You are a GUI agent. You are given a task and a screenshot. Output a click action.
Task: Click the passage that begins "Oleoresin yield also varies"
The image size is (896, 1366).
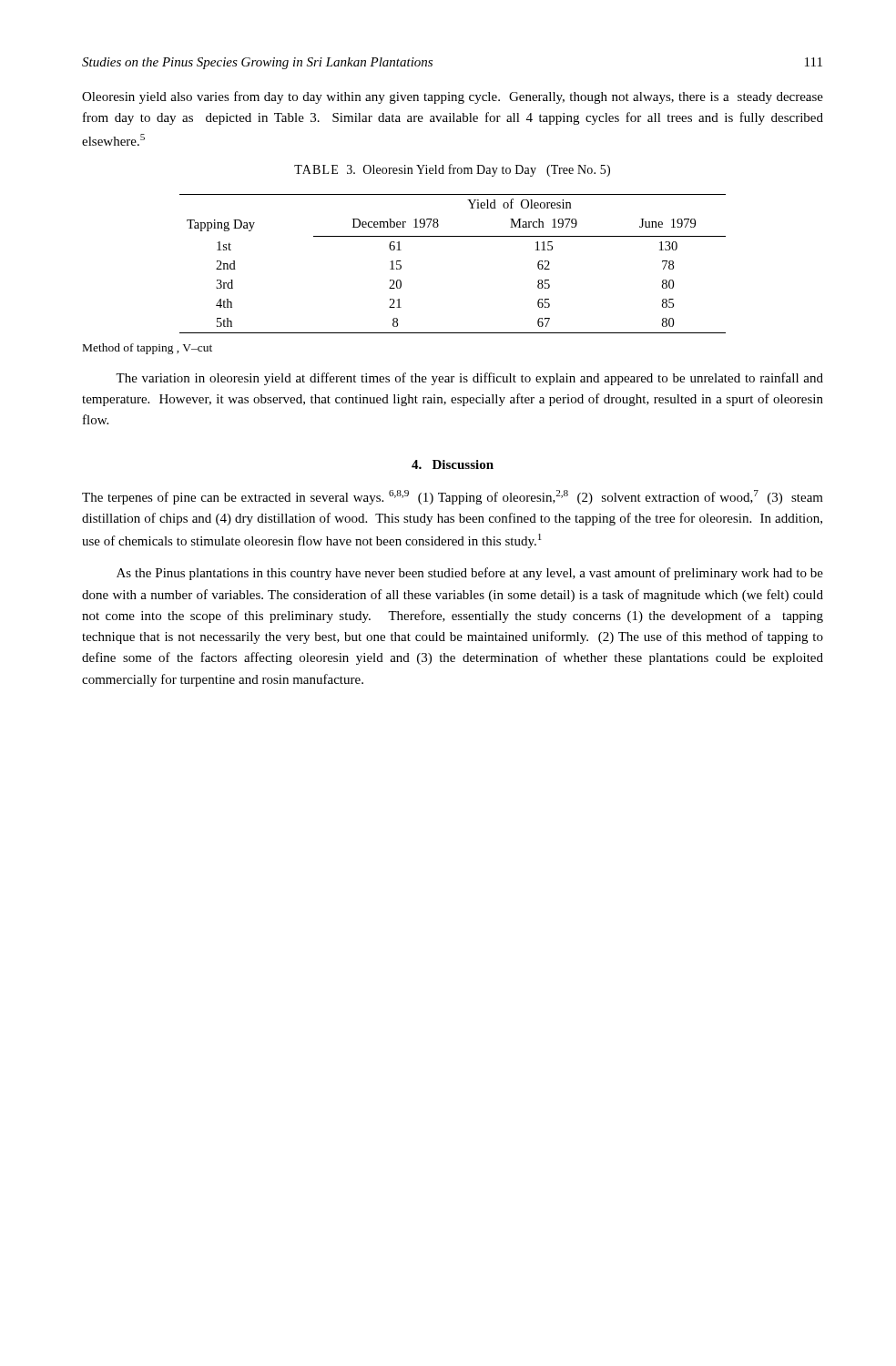point(453,119)
